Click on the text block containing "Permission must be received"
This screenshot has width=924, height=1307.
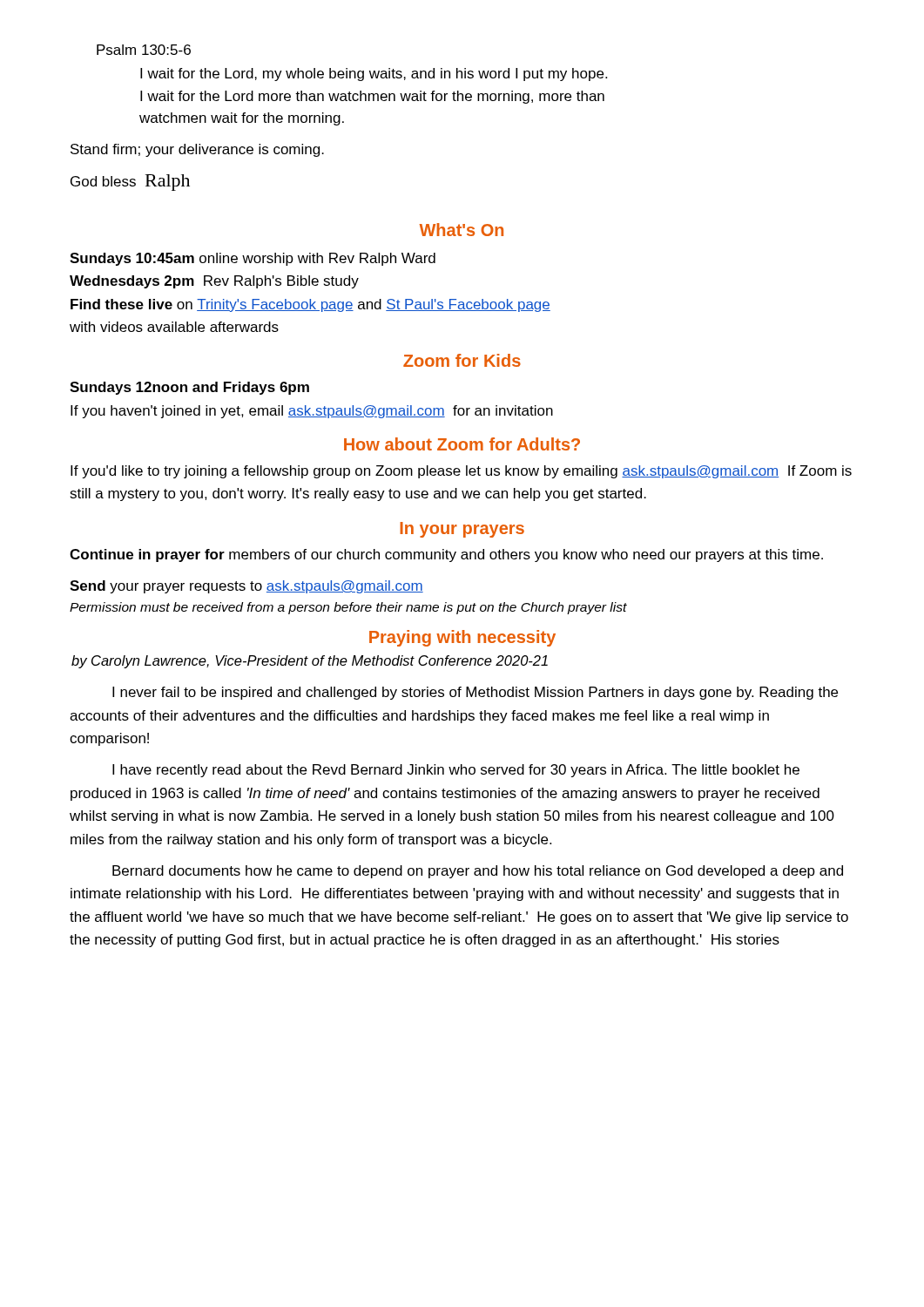point(348,607)
